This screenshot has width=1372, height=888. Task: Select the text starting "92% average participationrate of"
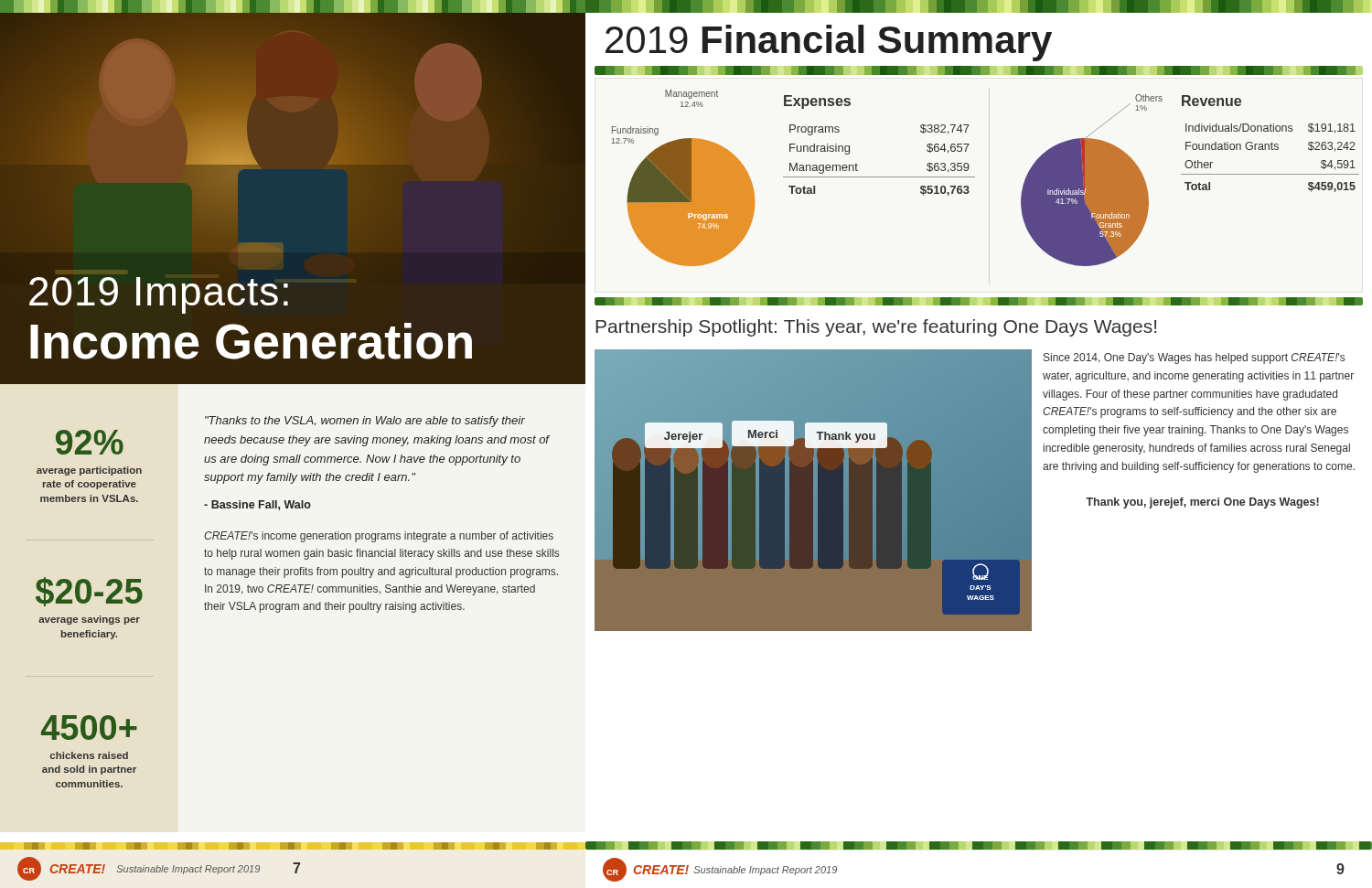(89, 465)
